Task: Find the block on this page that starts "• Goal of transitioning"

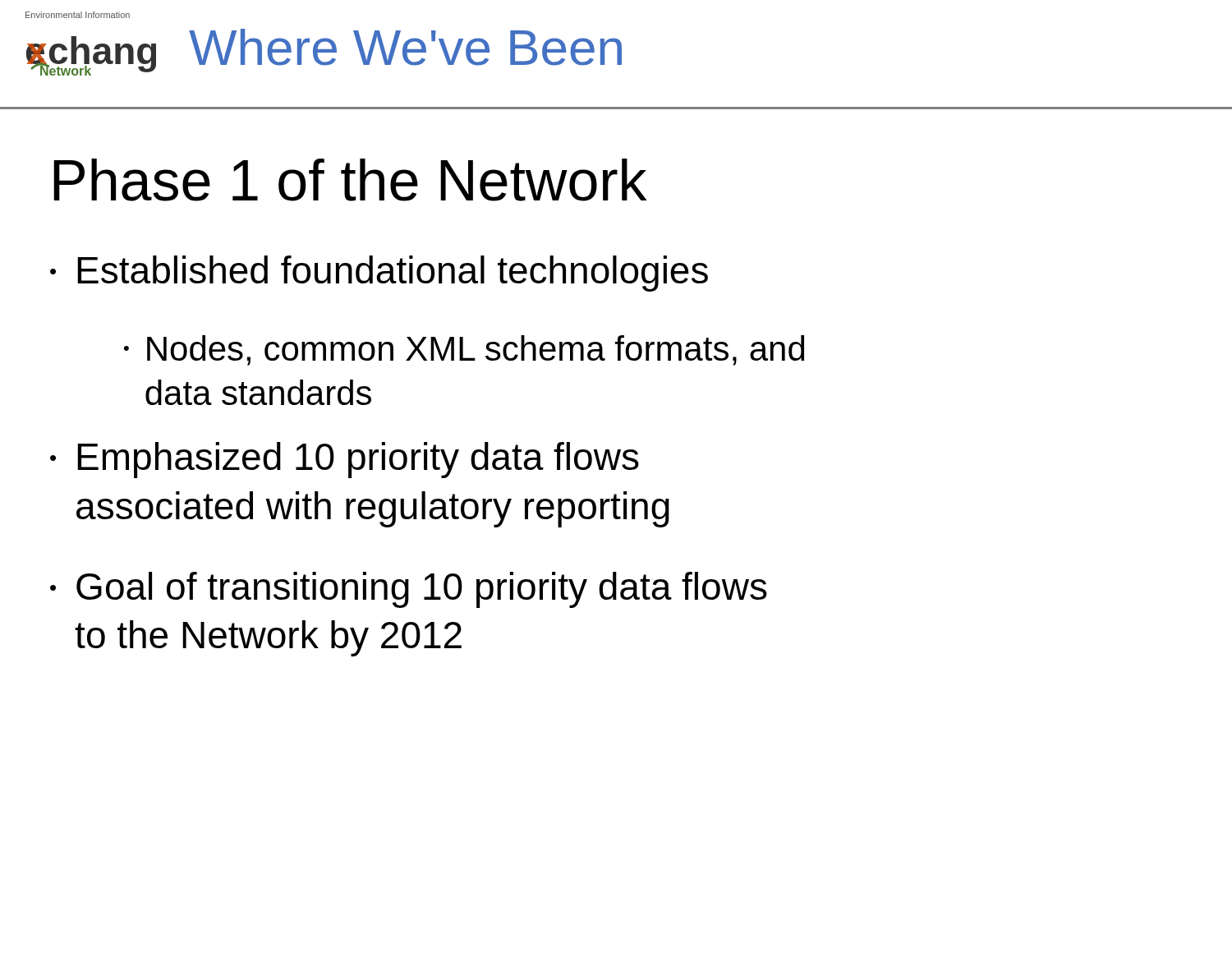Action: pos(409,612)
